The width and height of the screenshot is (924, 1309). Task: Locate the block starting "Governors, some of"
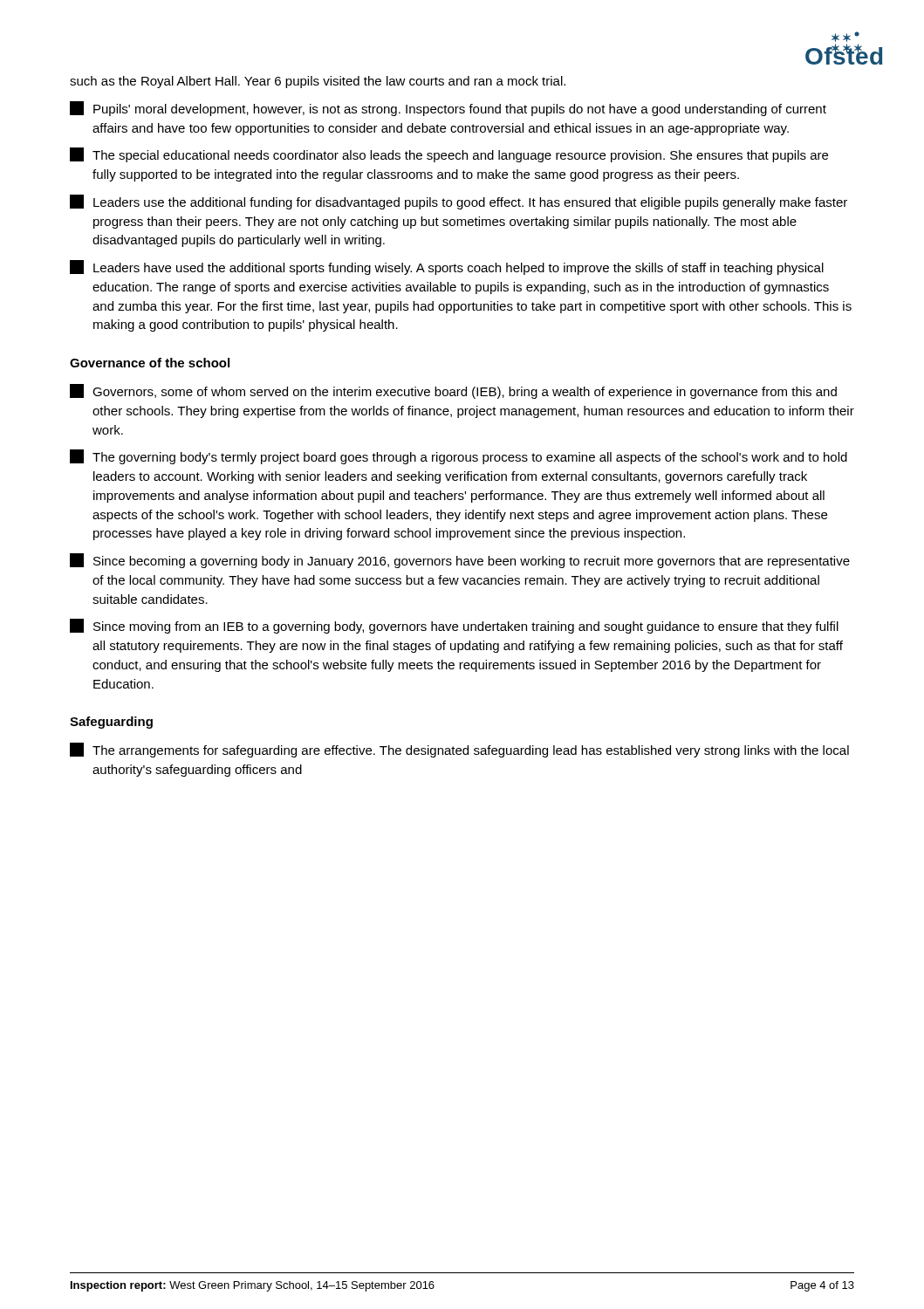[462, 411]
